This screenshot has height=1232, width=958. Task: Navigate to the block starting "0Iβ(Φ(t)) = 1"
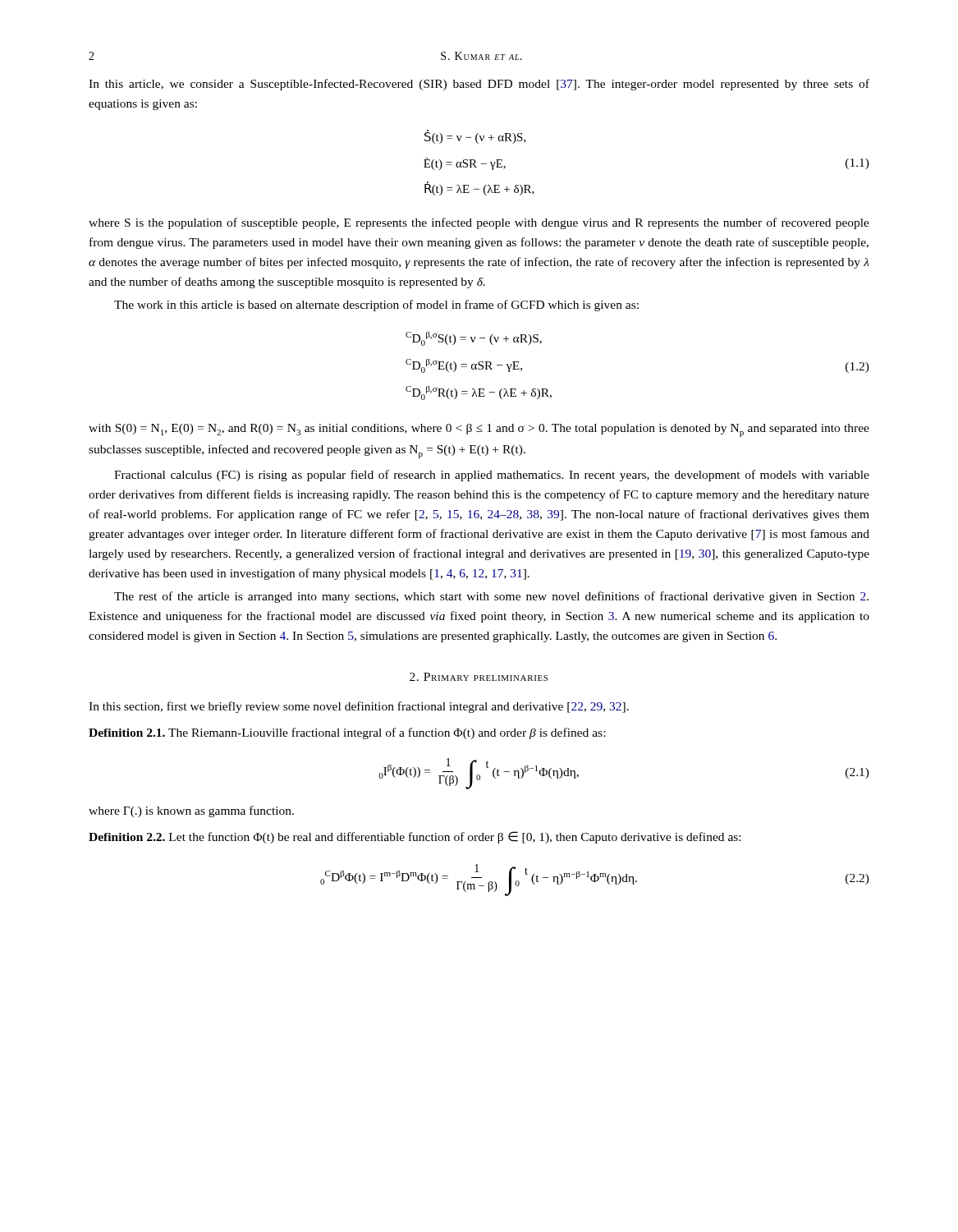(x=472, y=773)
